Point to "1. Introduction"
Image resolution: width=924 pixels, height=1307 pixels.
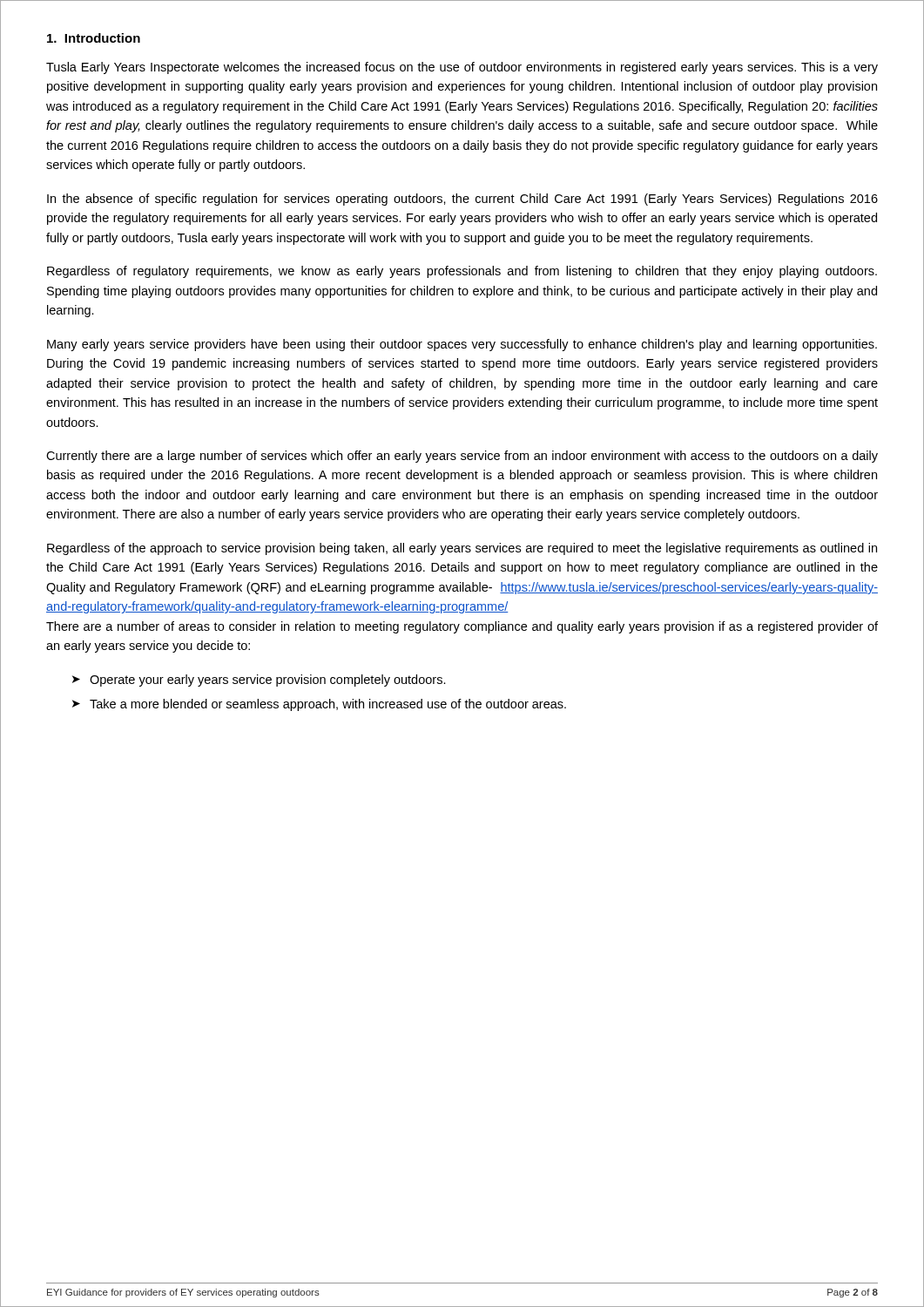(x=93, y=38)
